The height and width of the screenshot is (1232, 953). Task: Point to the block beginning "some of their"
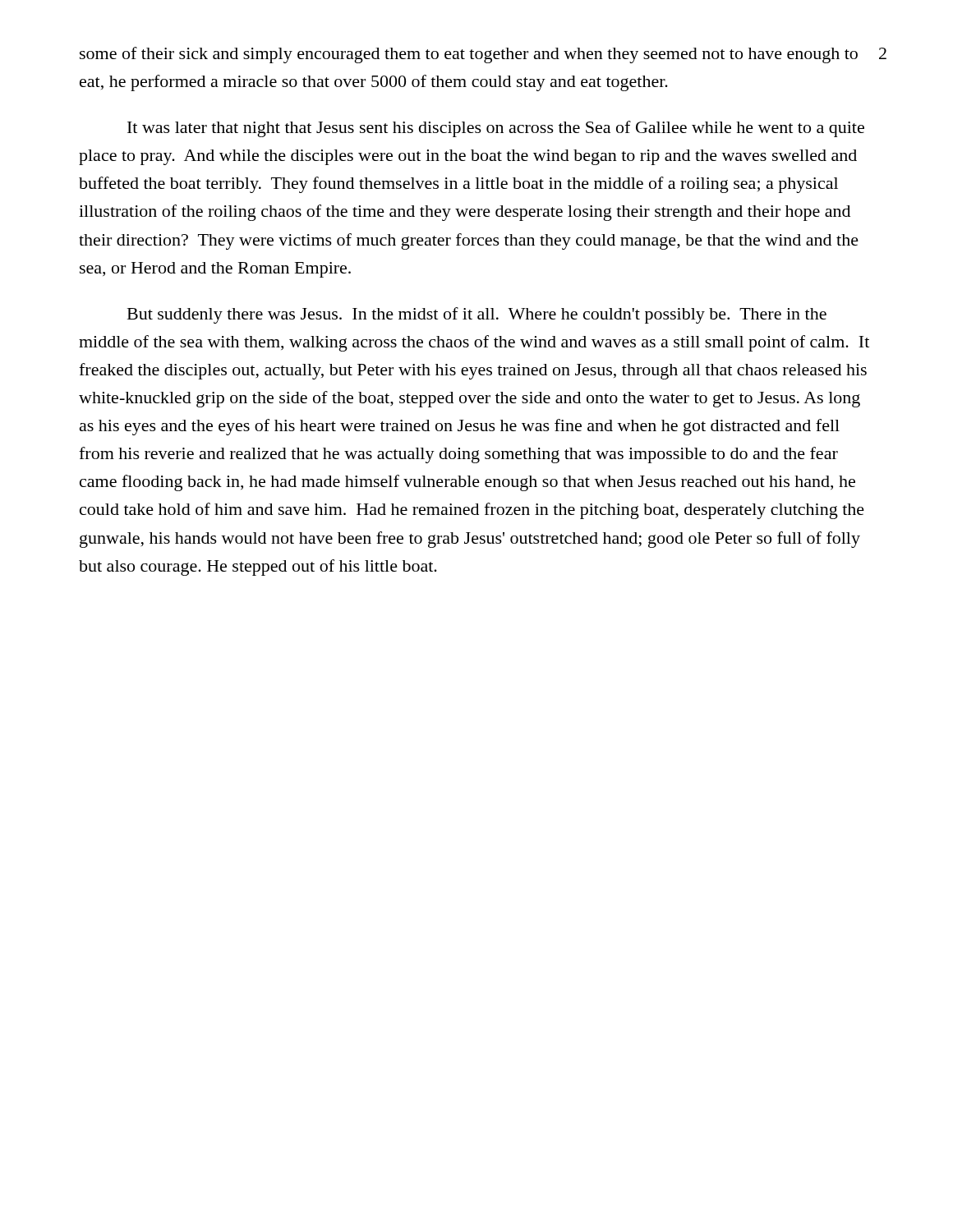pyautogui.click(x=476, y=67)
